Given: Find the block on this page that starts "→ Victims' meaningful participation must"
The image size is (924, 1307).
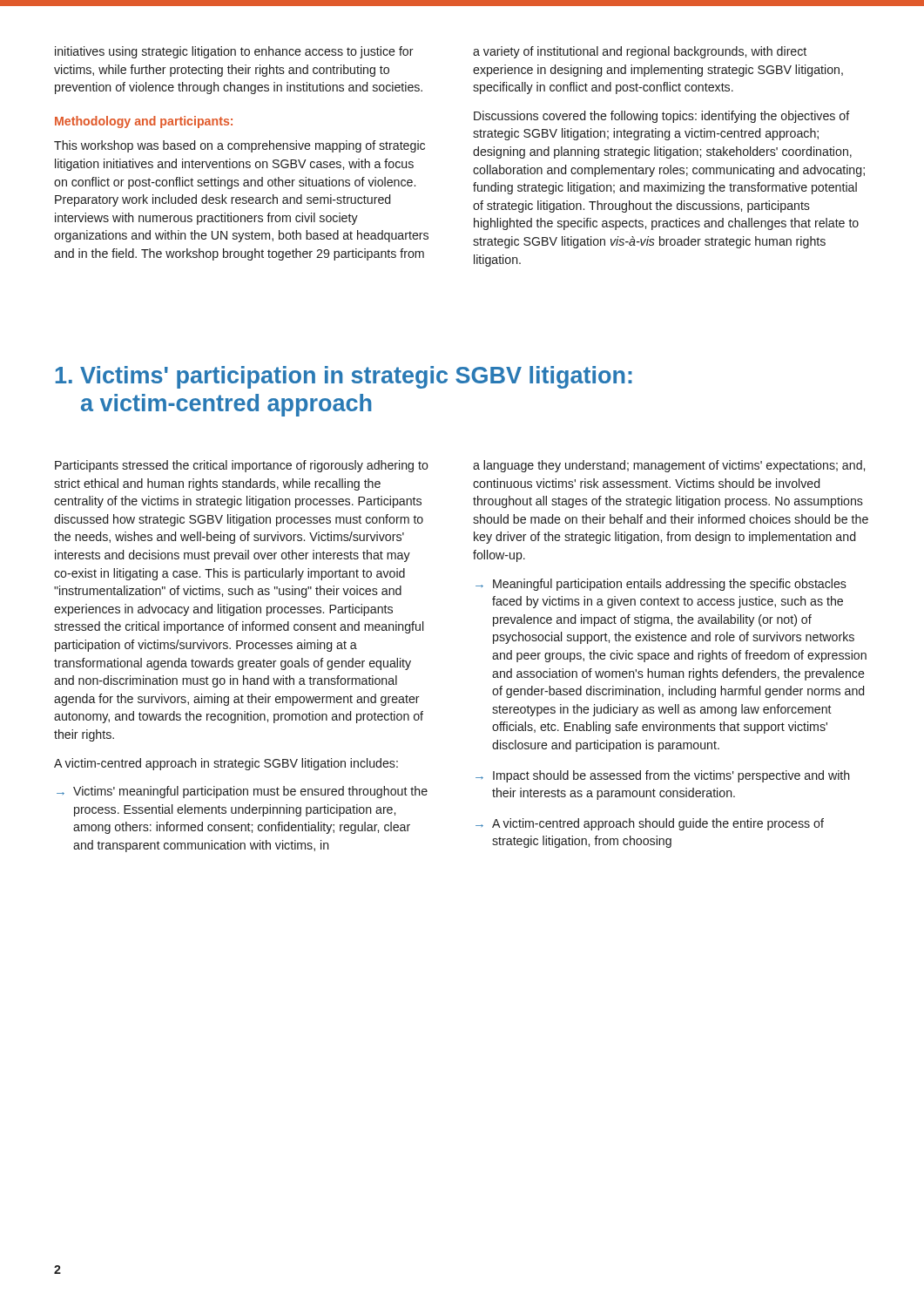Looking at the screenshot, I should (242, 818).
